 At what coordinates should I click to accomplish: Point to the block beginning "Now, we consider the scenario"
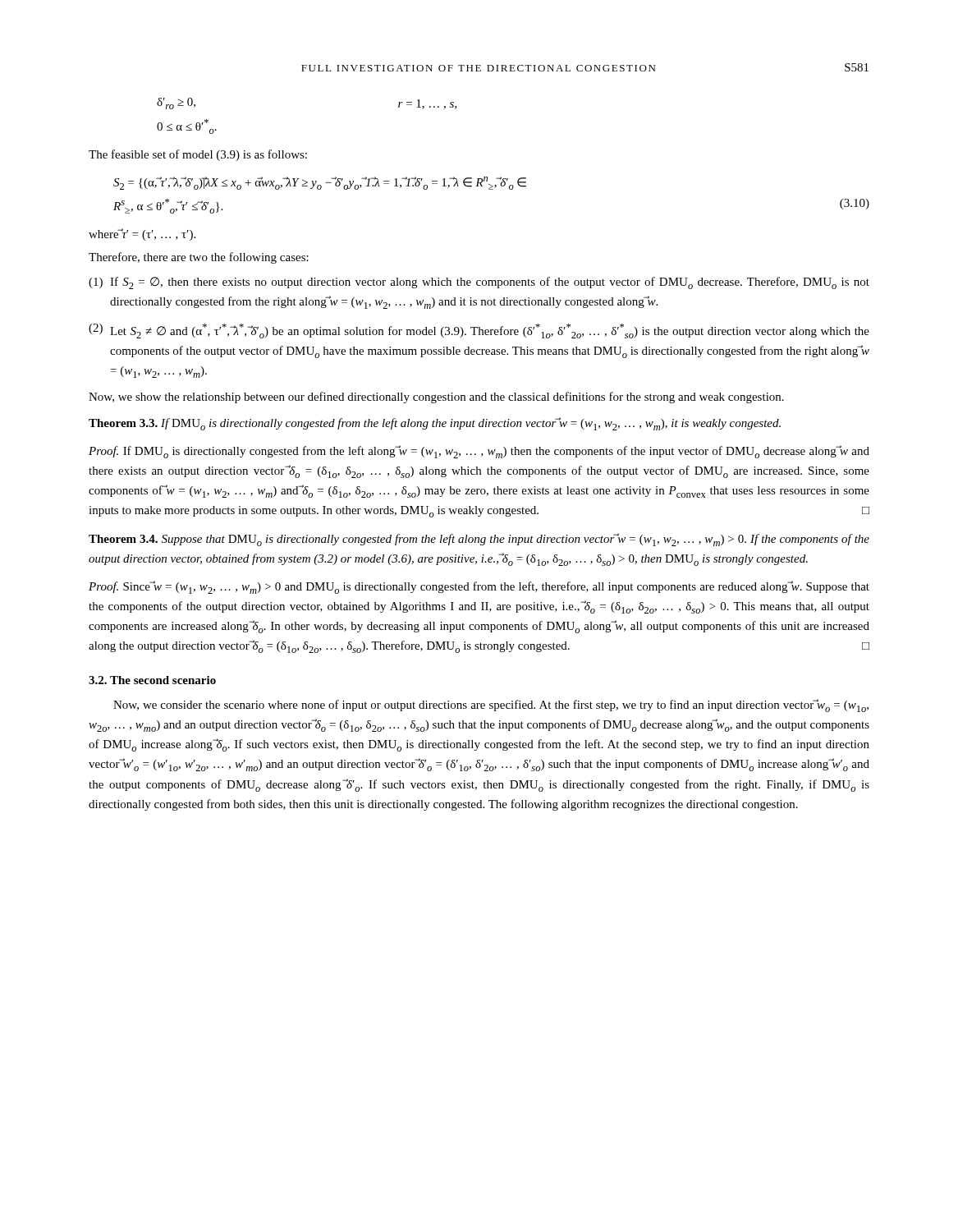(479, 755)
